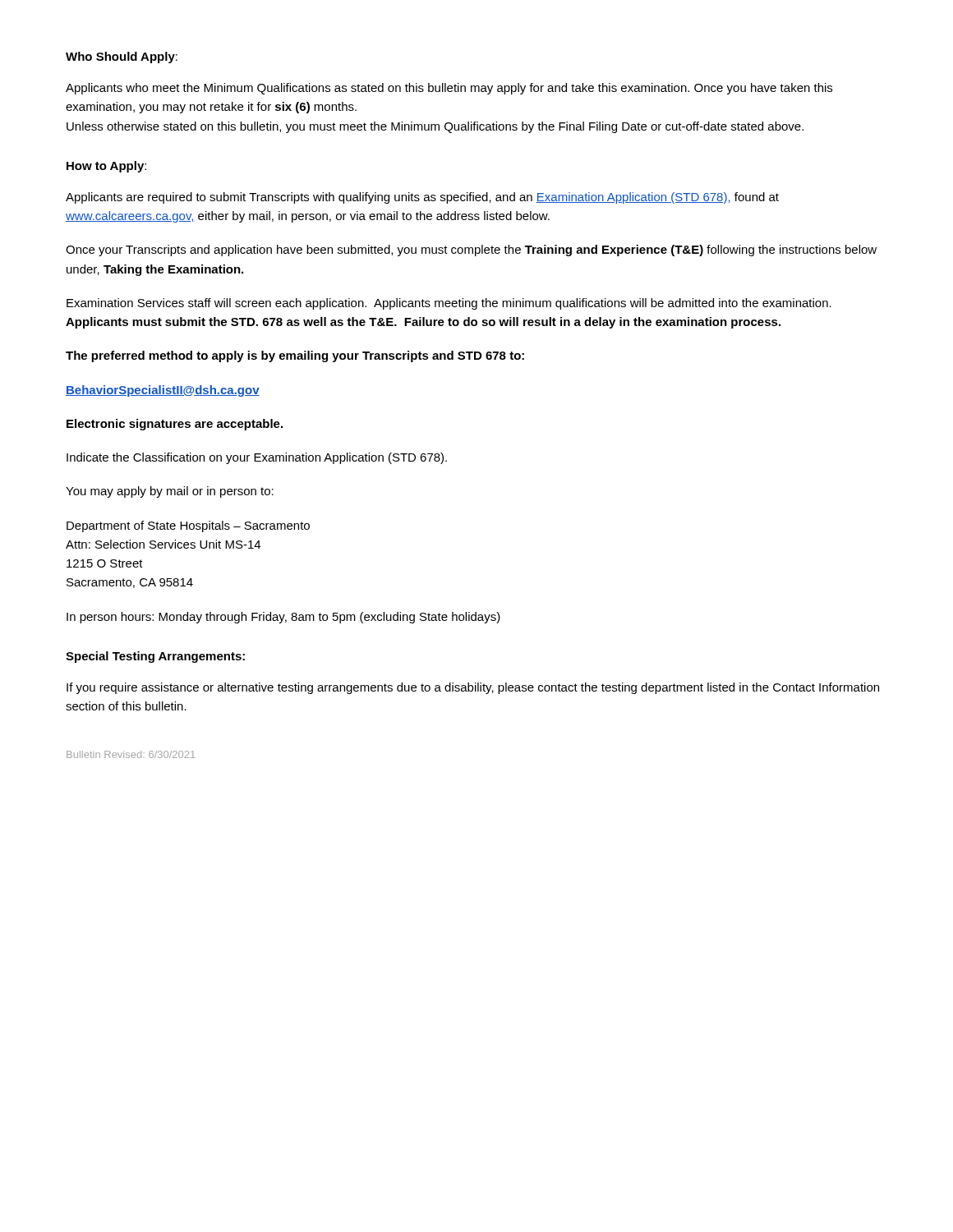Navigate to the text starting "You may apply by mail or in person"
Screen dimensions: 1232x953
point(170,491)
